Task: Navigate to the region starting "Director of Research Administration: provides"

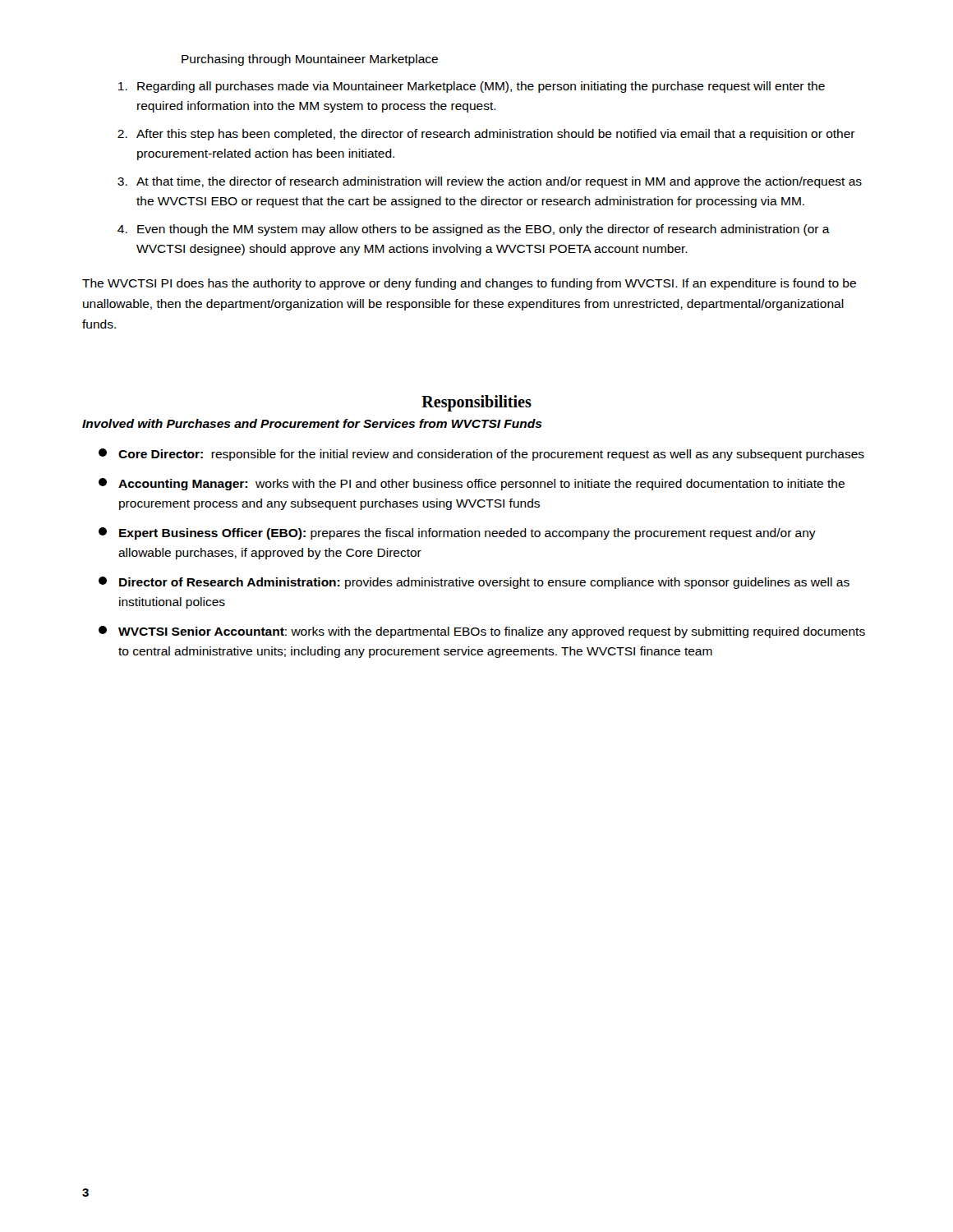Action: [x=476, y=592]
